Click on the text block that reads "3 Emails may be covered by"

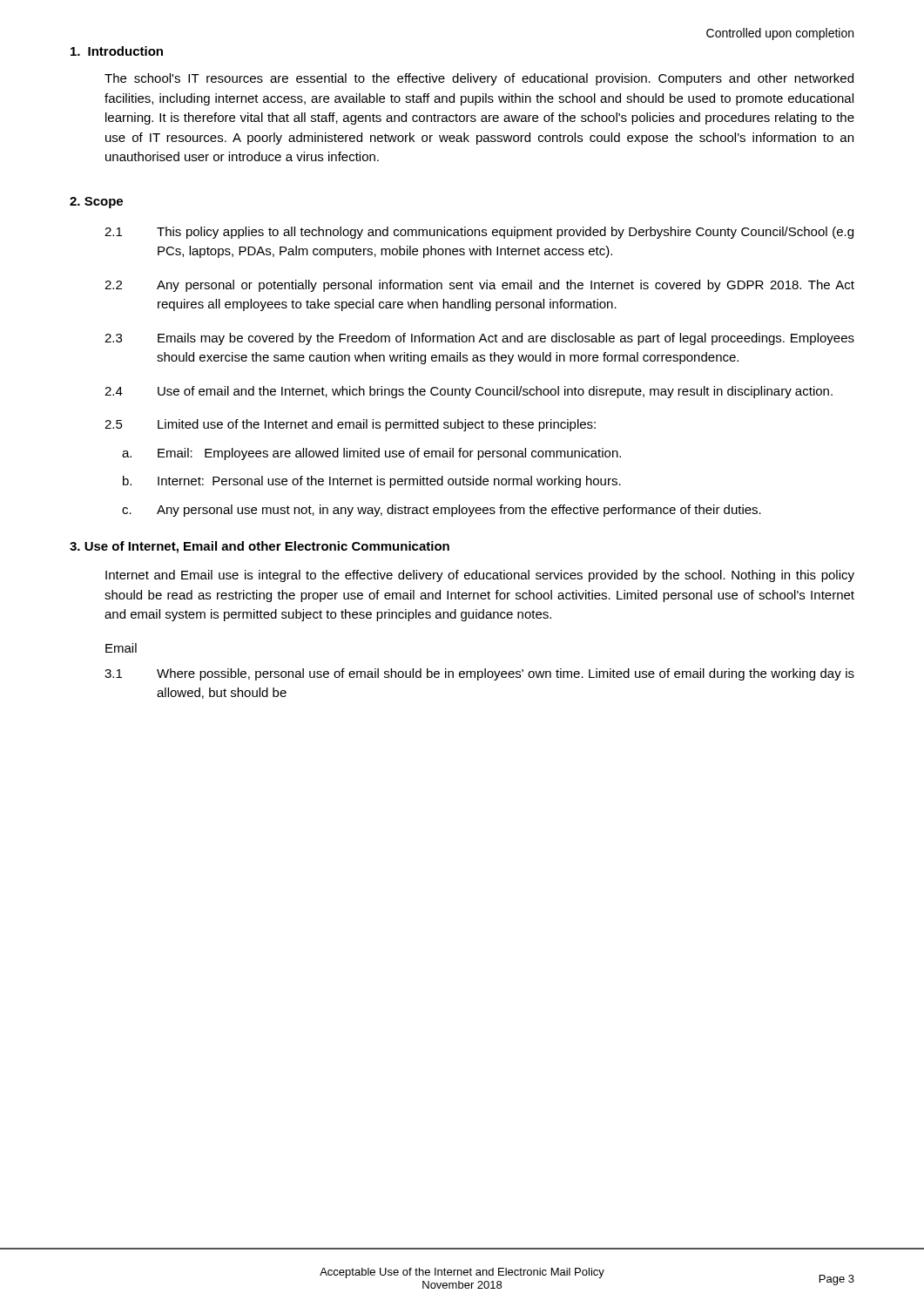pos(462,348)
